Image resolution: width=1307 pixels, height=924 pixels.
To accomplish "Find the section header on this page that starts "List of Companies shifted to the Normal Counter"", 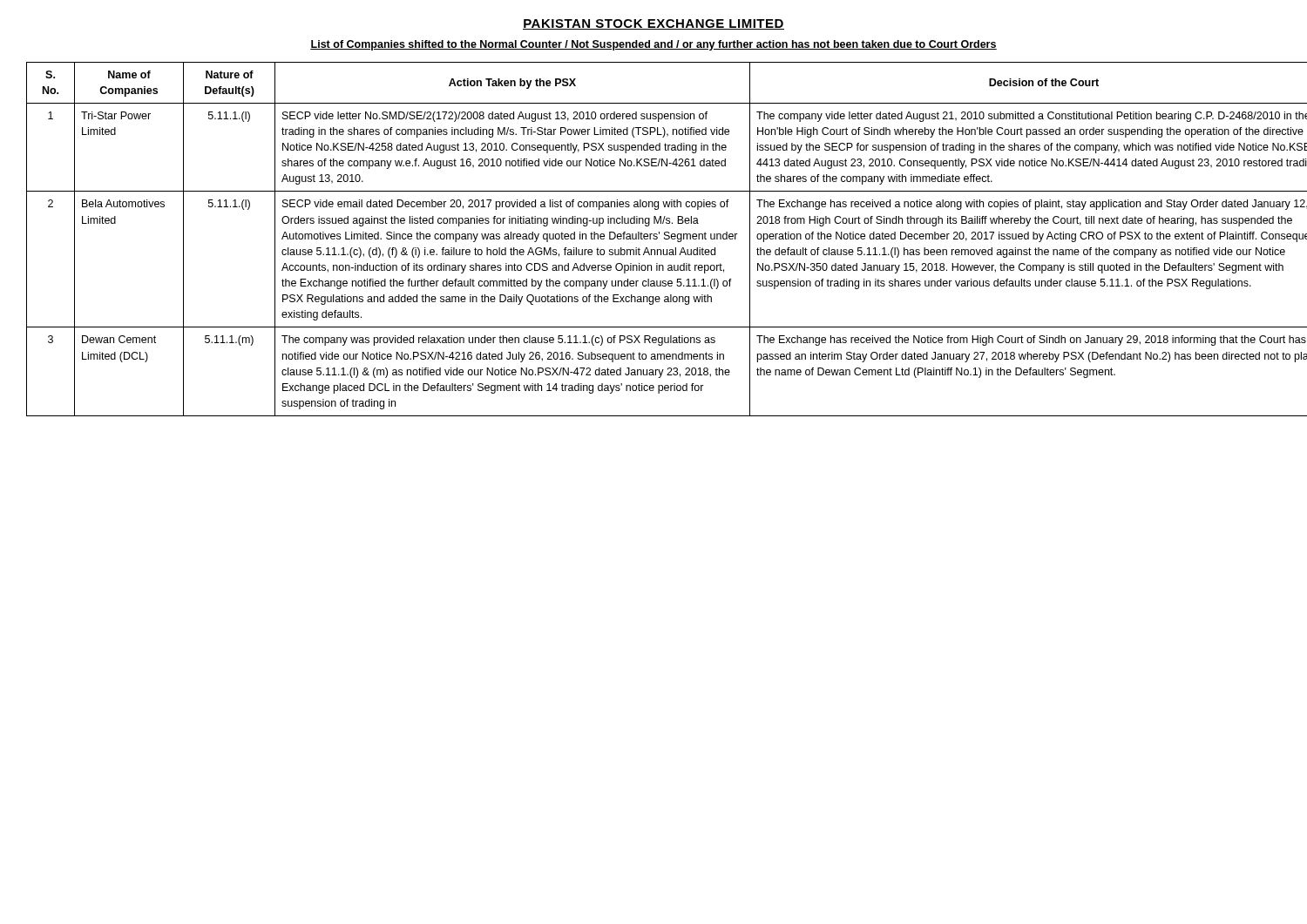I will click(x=654, y=44).
